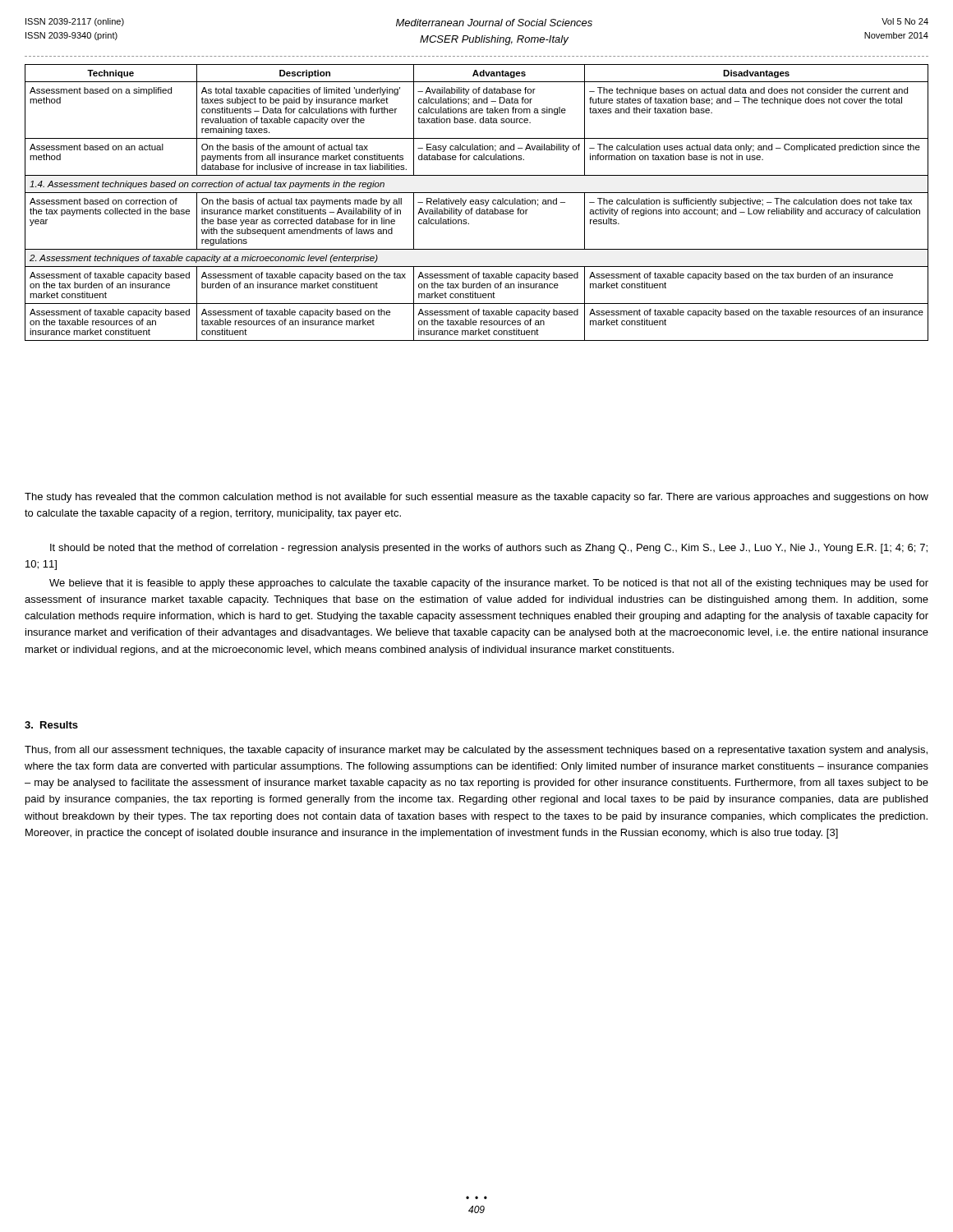Point to the passage starting "It should be noted that the method of"
The height and width of the screenshot is (1232, 953).
point(476,556)
